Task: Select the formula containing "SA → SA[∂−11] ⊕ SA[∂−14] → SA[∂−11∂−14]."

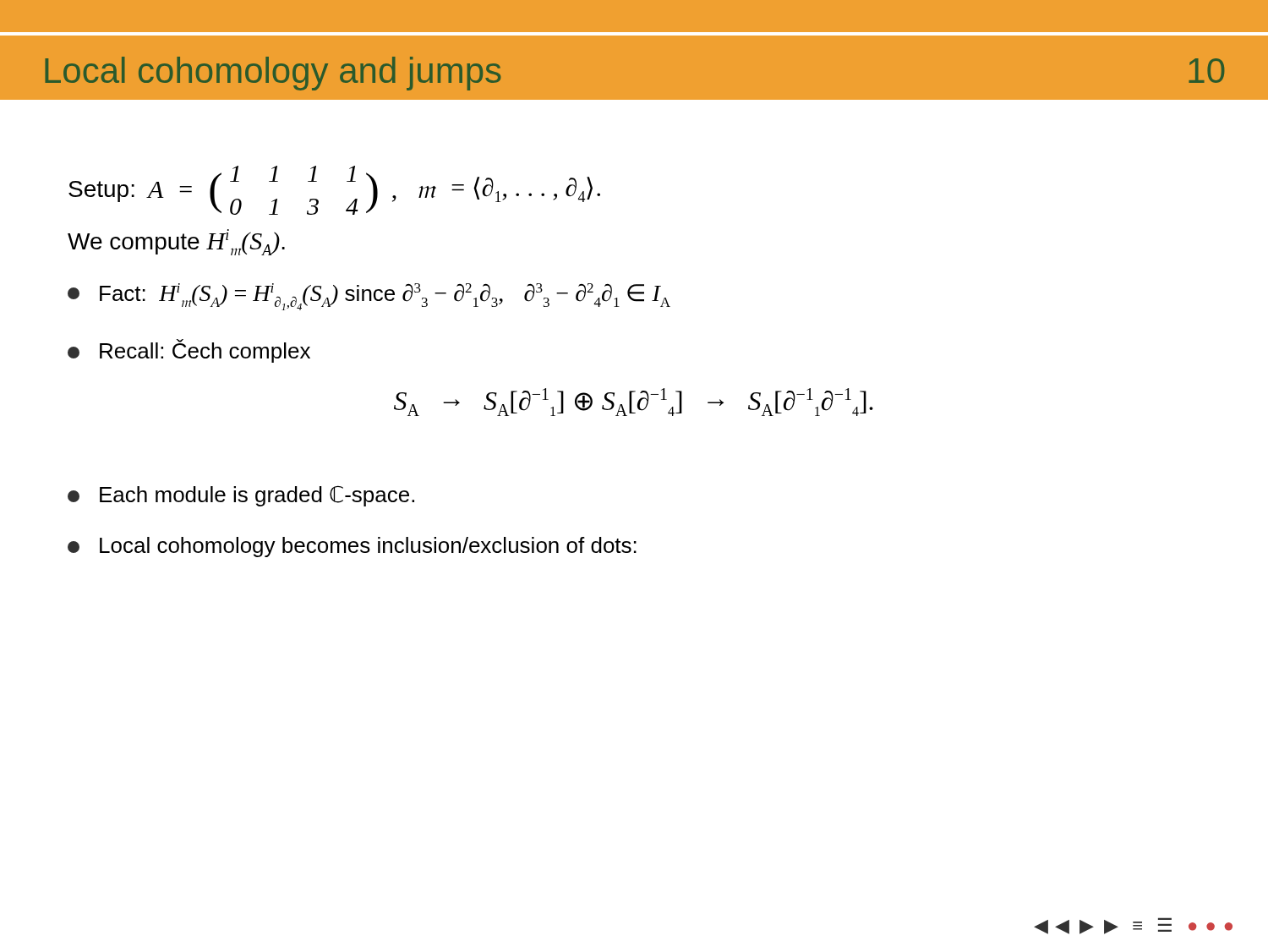Action: pyautogui.click(x=634, y=402)
